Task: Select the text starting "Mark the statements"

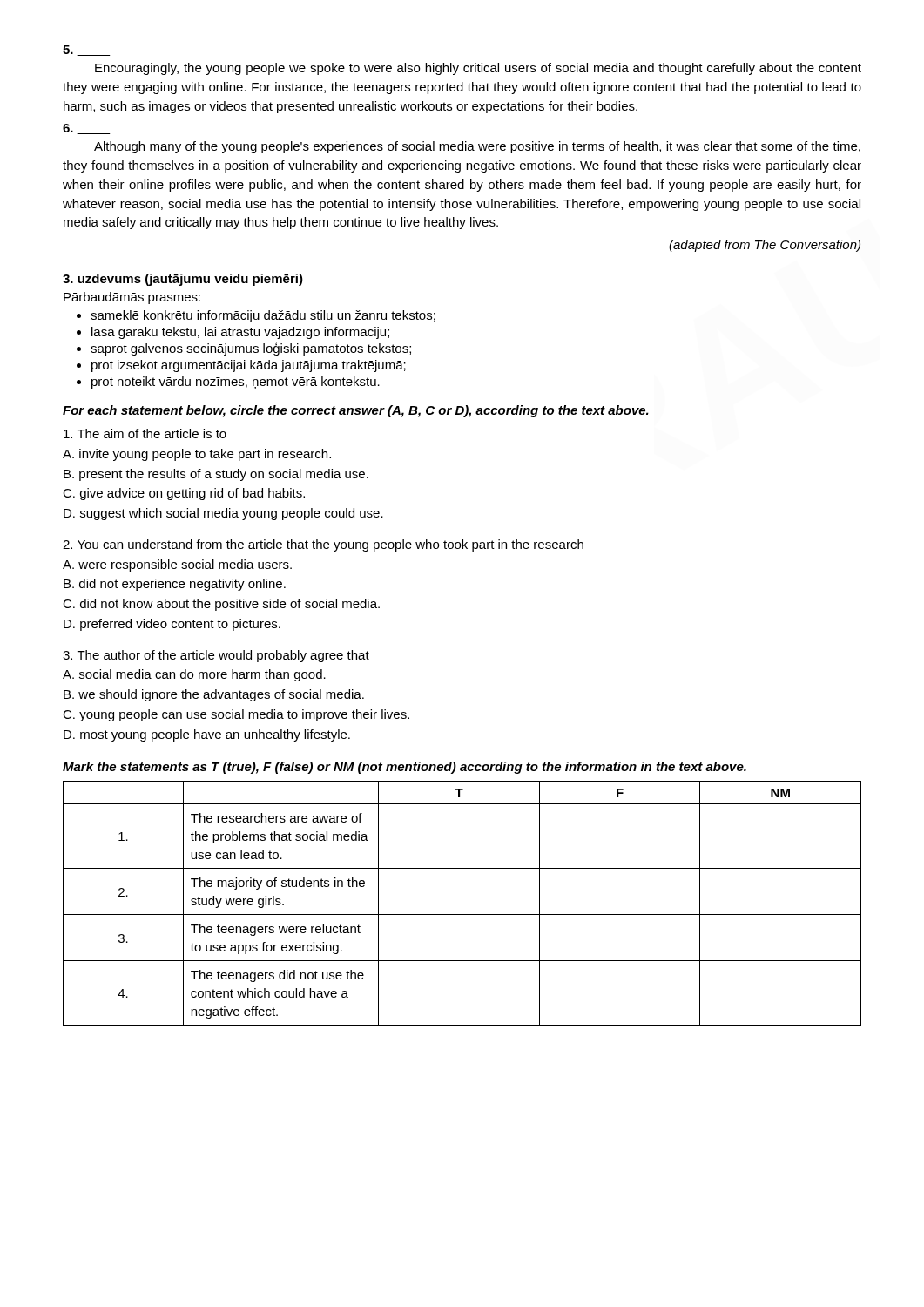Action: point(405,767)
